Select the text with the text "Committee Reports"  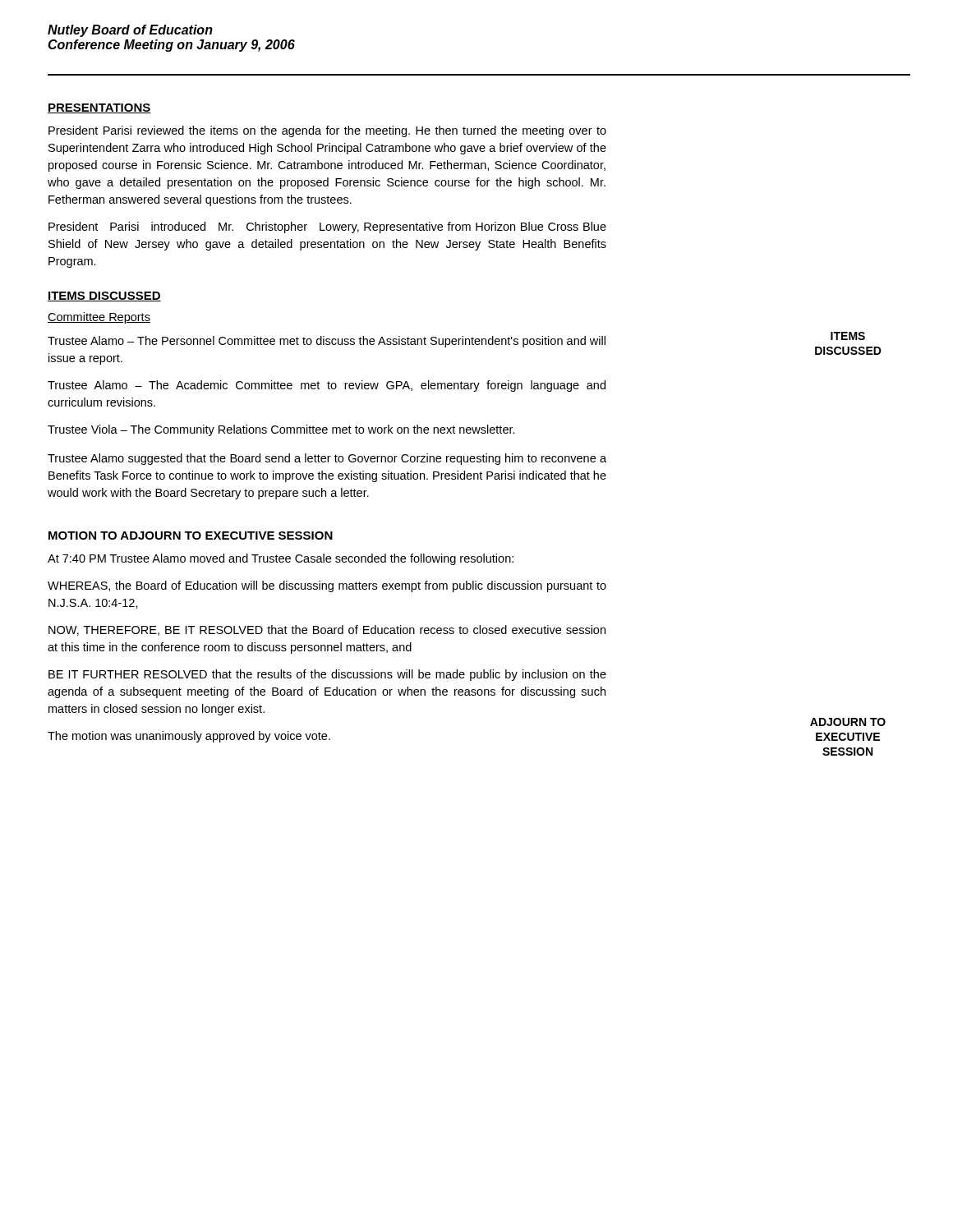(x=99, y=317)
